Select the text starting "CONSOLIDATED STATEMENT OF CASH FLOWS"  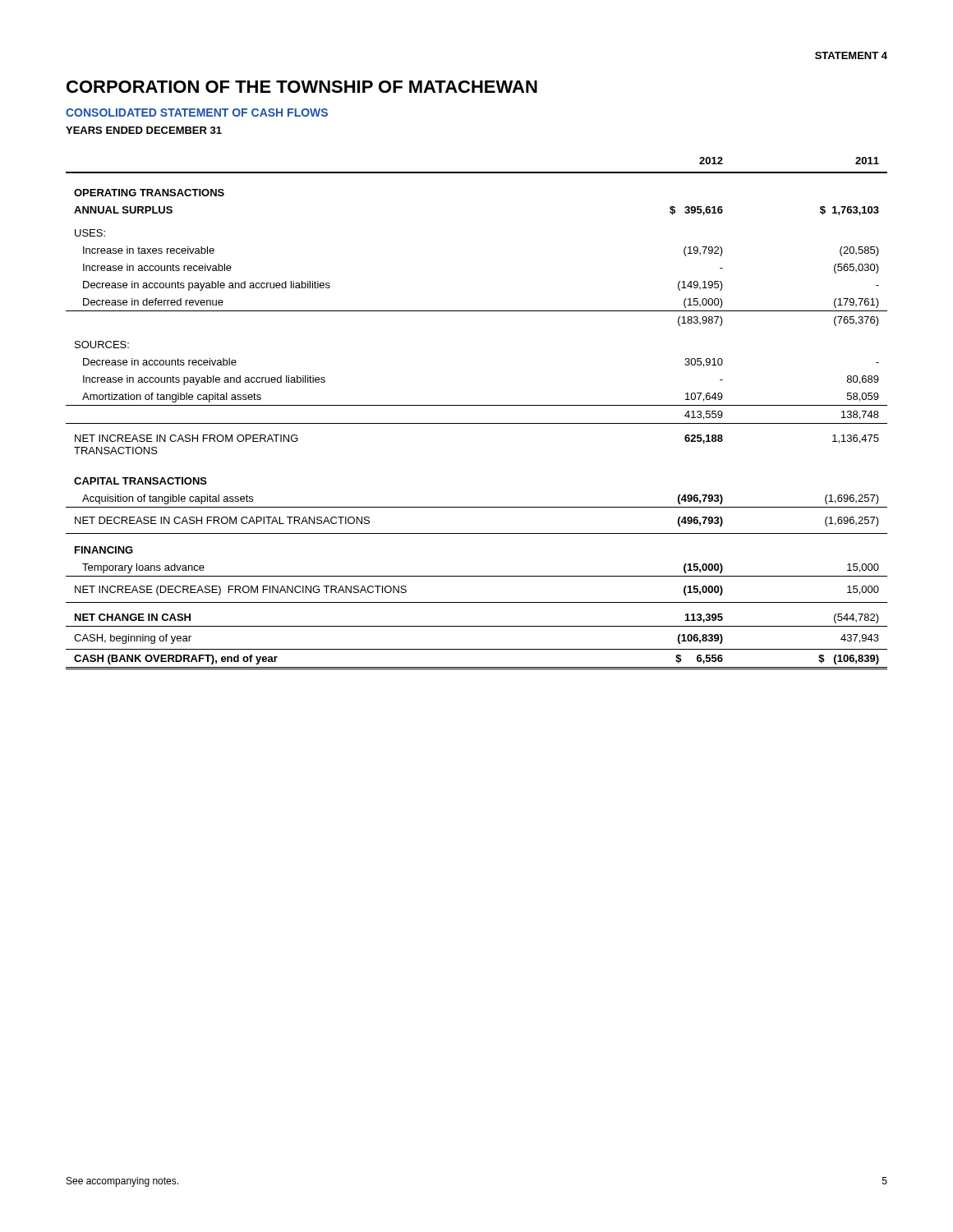coord(197,113)
